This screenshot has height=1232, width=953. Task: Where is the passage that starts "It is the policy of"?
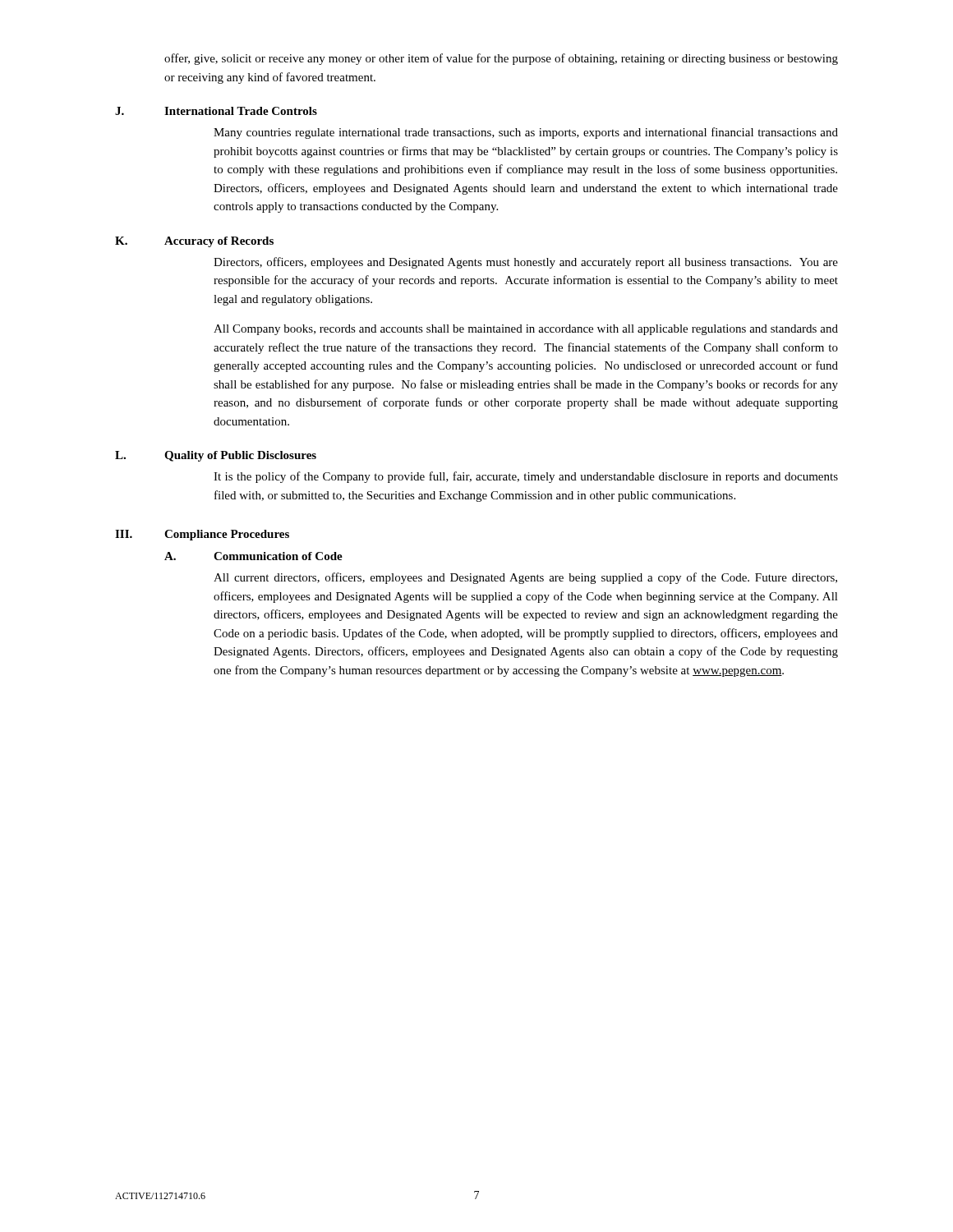526,486
